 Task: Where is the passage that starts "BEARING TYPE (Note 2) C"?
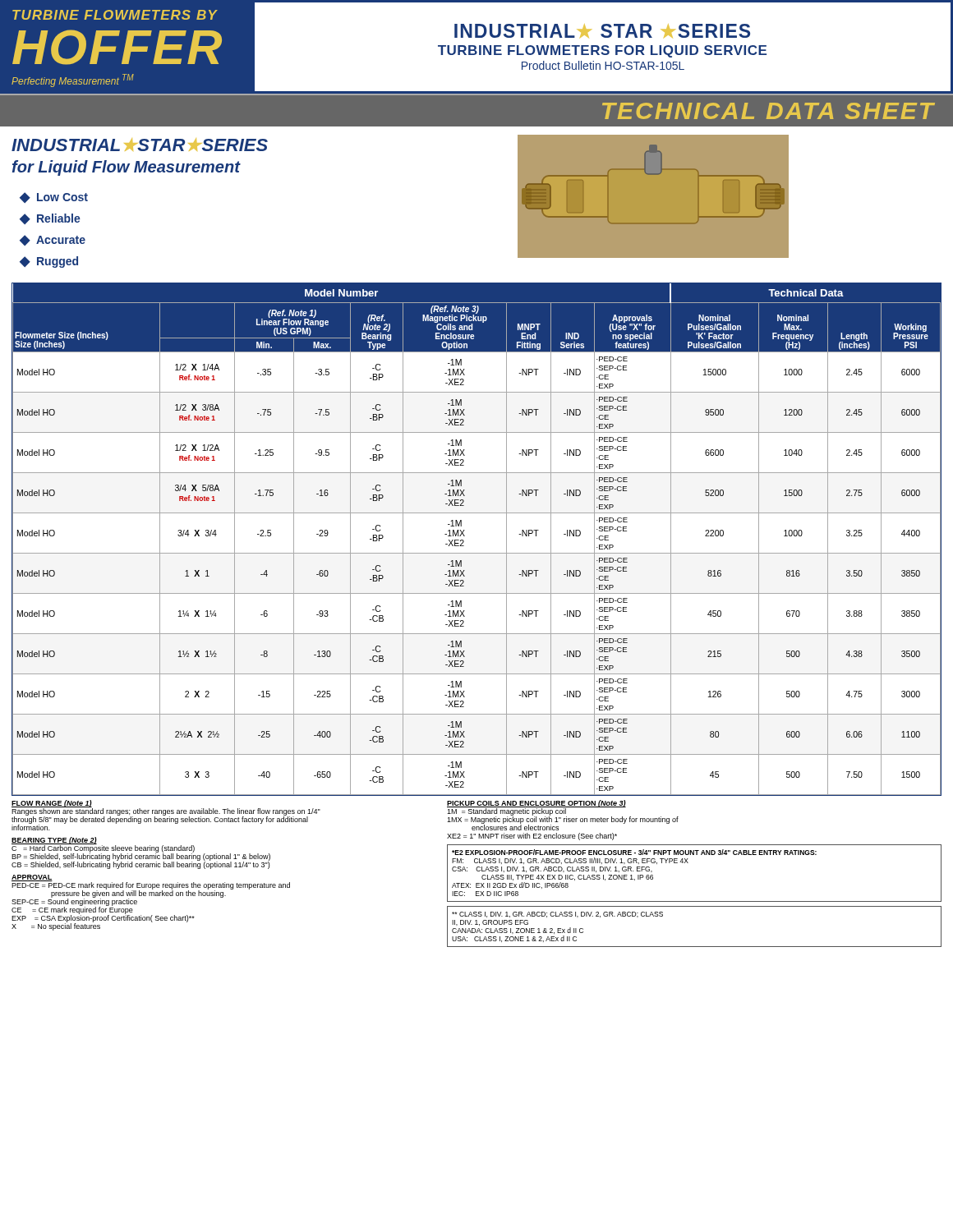141,853
